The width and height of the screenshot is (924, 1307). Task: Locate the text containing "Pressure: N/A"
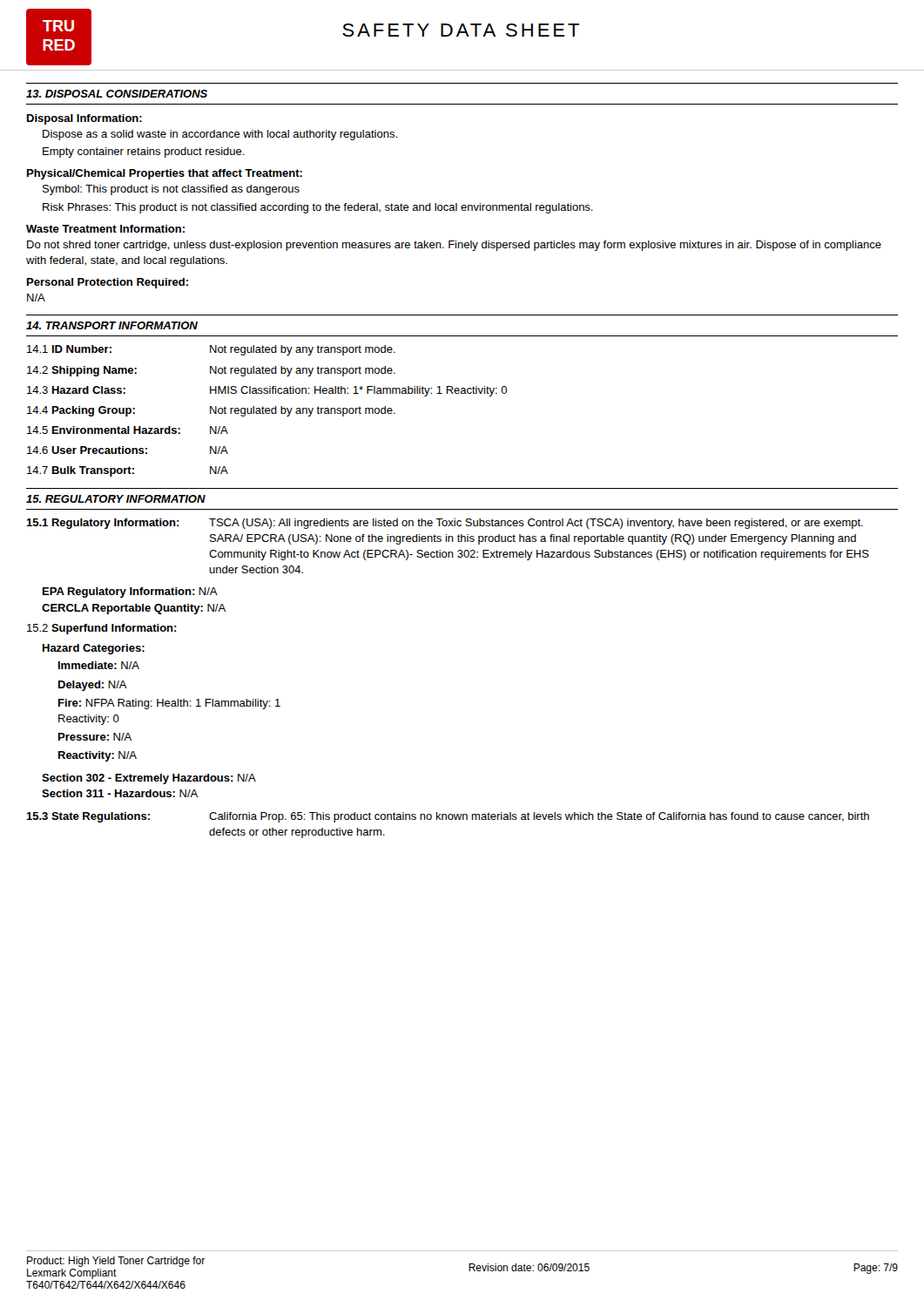(x=95, y=737)
